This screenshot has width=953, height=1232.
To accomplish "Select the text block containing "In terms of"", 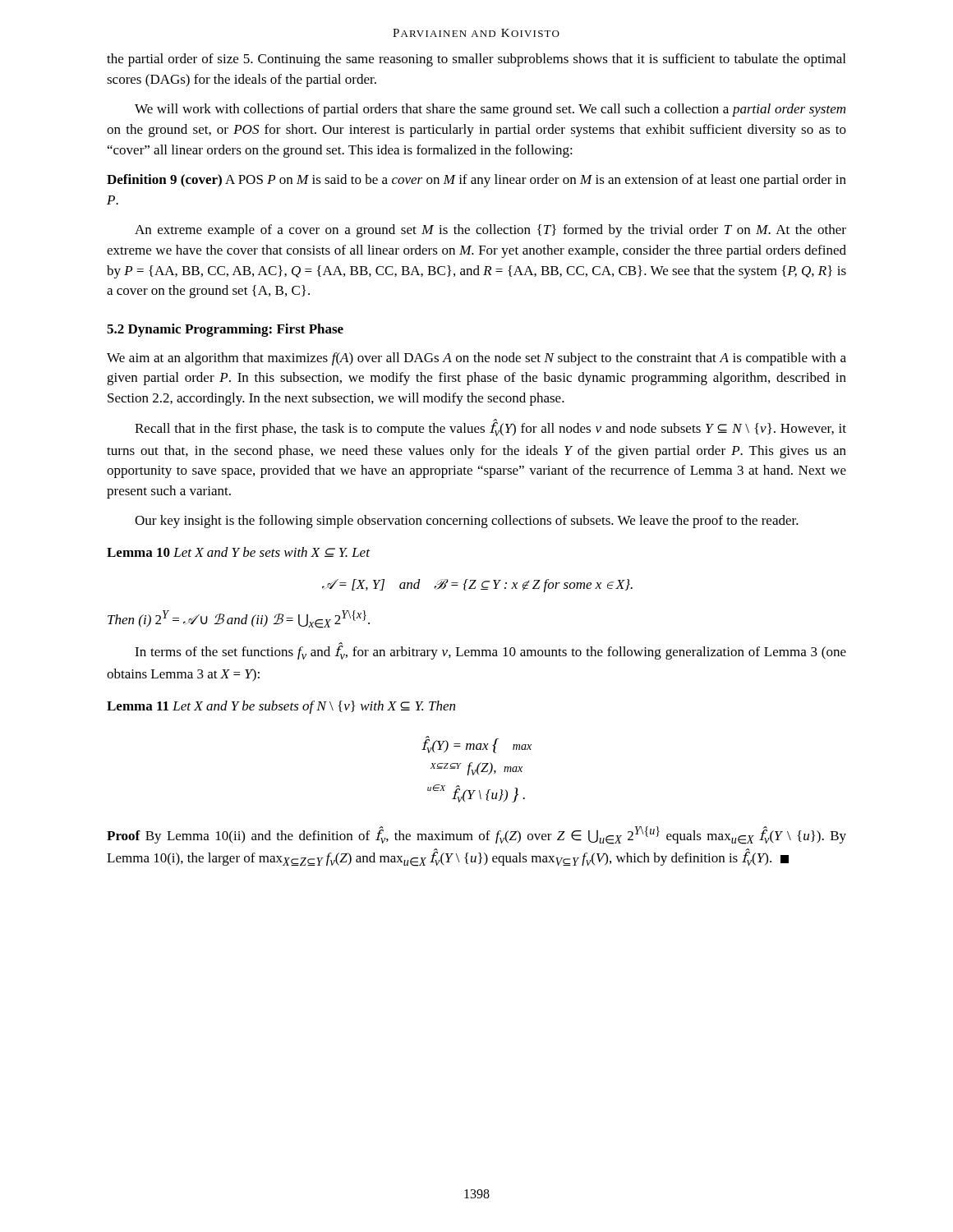I will (476, 663).
